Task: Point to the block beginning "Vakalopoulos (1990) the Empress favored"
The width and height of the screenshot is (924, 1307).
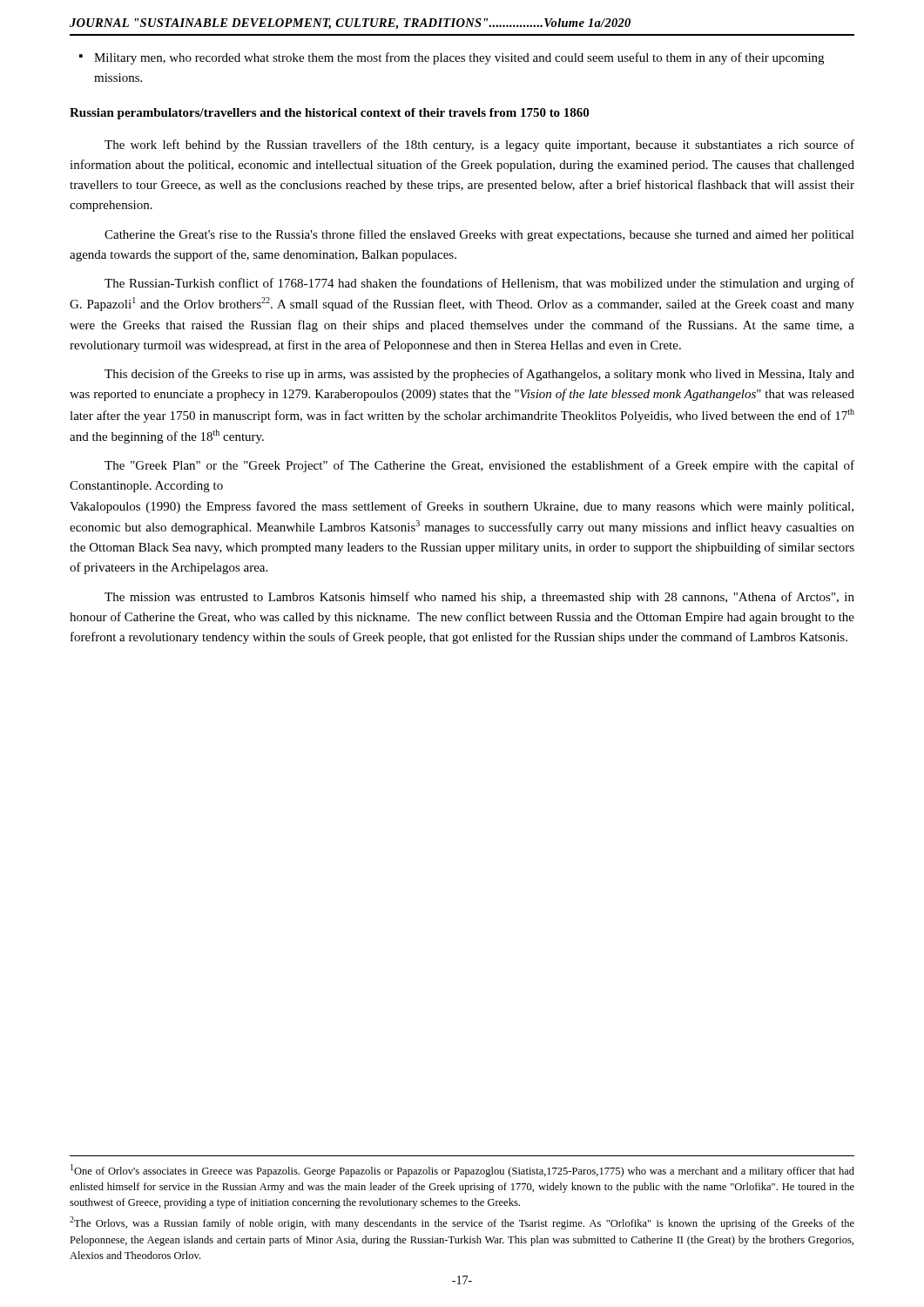Action: point(462,537)
